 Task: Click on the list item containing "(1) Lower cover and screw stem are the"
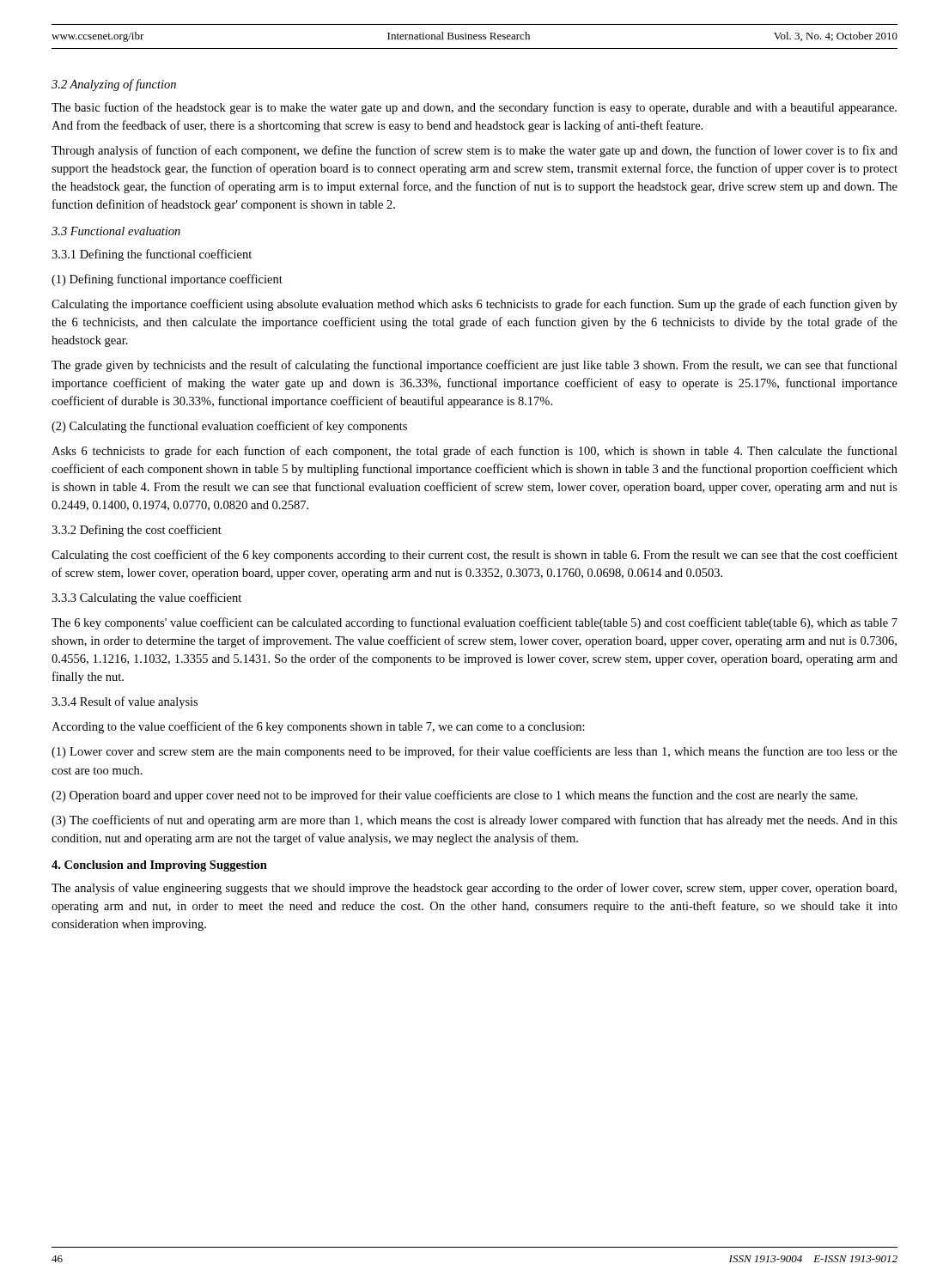(474, 761)
